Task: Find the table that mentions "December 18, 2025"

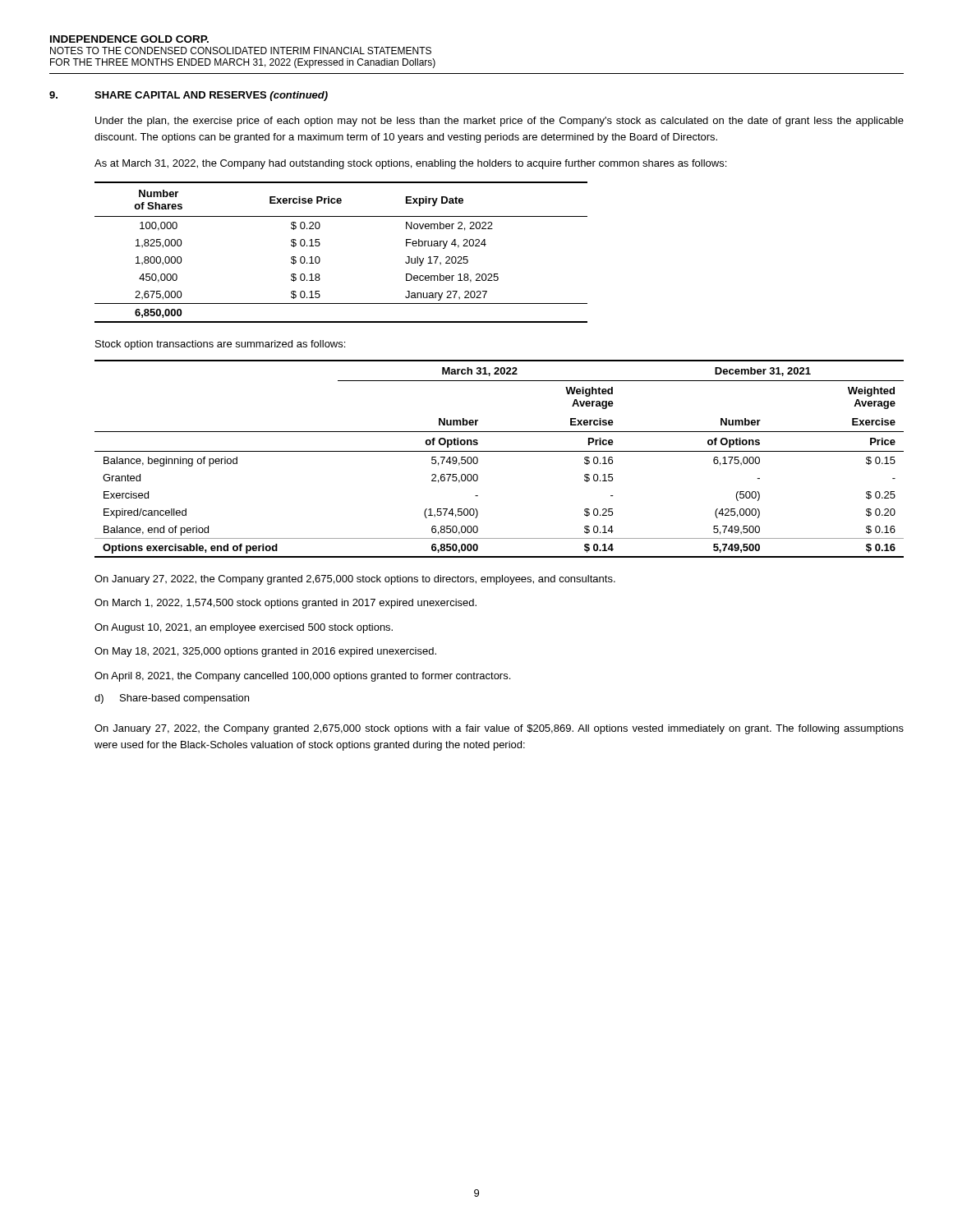Action: (499, 252)
